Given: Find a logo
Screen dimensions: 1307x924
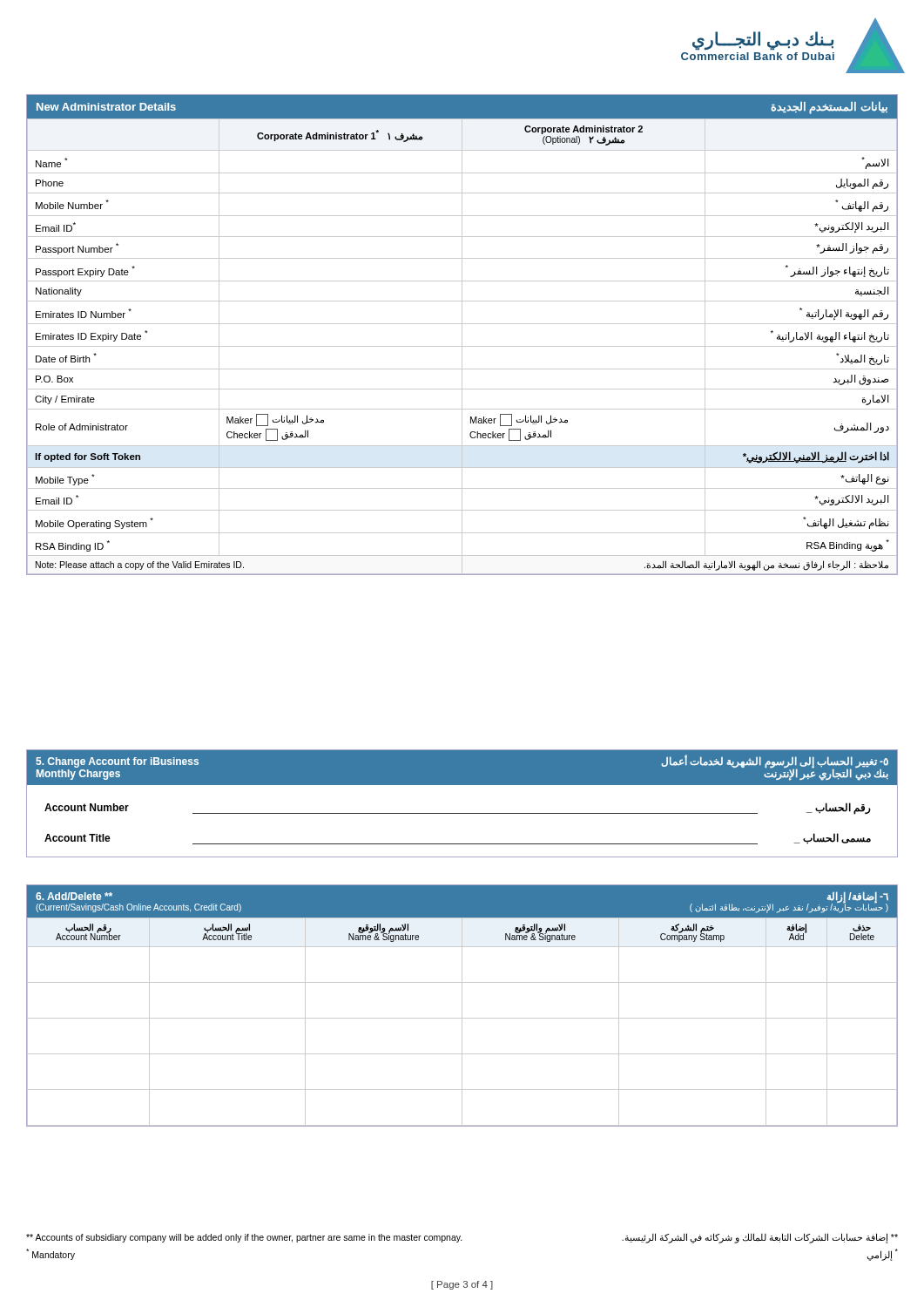Looking at the screenshot, I should 794,45.
